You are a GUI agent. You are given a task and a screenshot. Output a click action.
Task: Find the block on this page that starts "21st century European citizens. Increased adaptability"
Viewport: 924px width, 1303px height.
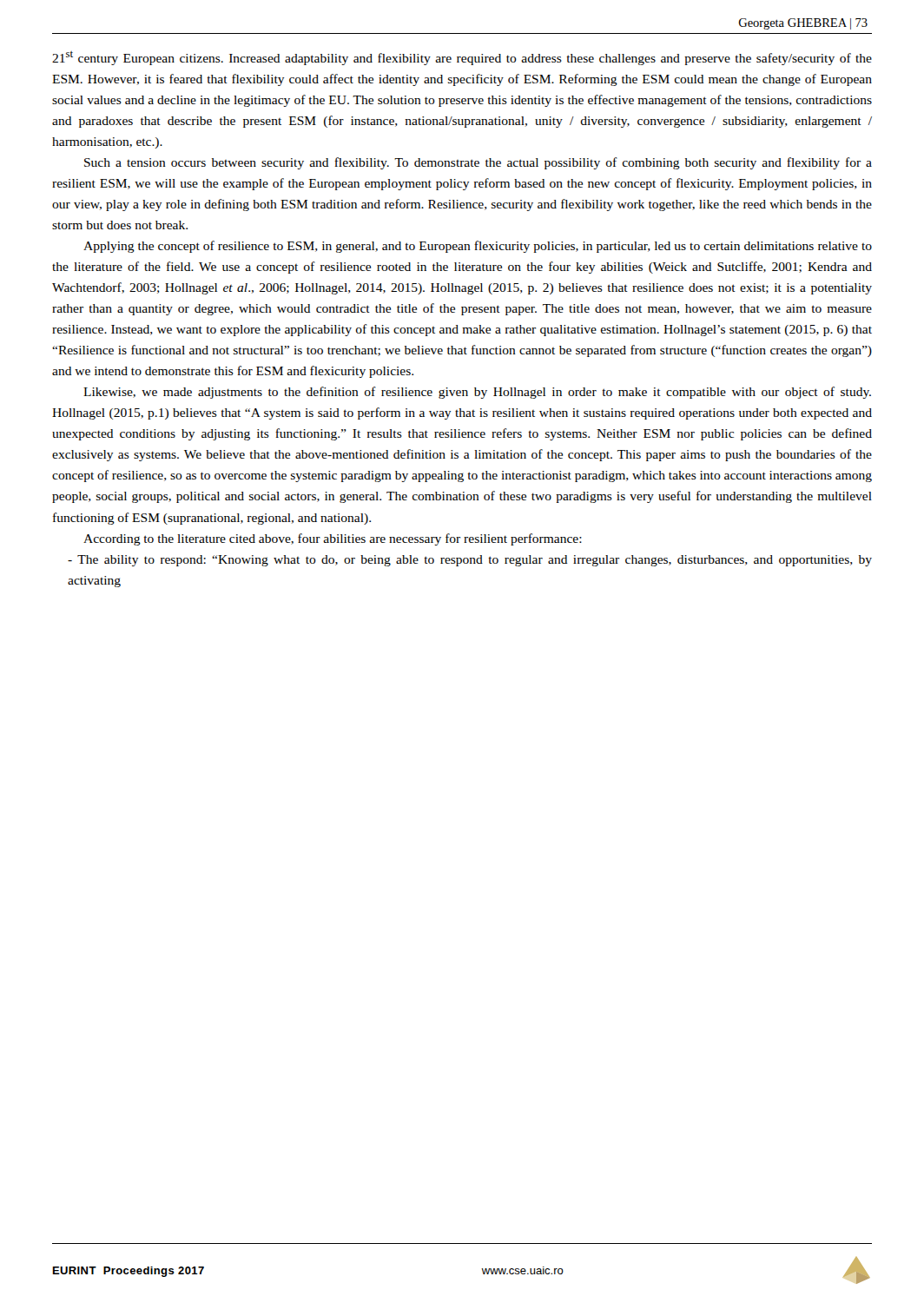462,99
